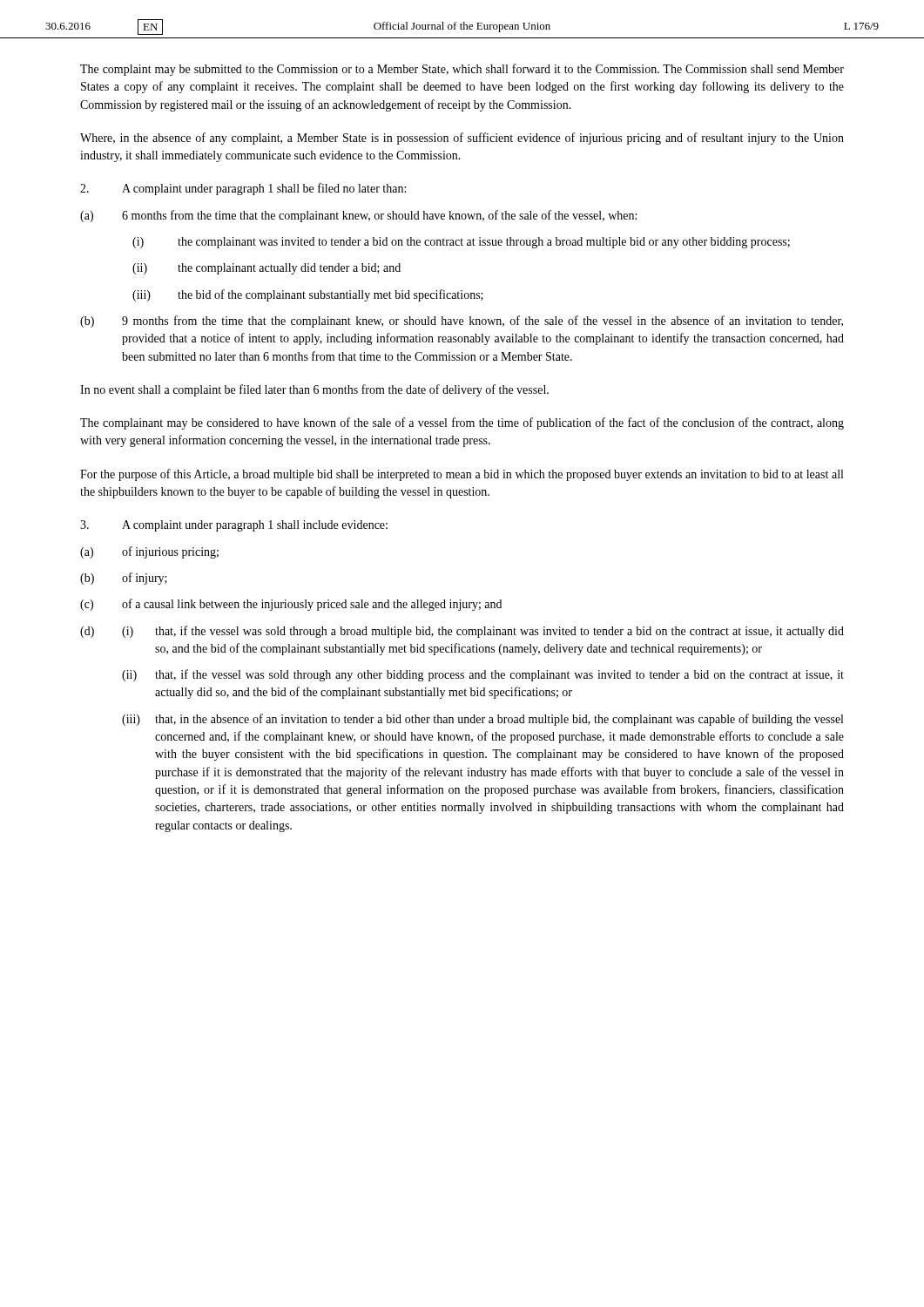Click the passage that begins "(i) the complainant"
The width and height of the screenshot is (924, 1307).
(x=488, y=242)
